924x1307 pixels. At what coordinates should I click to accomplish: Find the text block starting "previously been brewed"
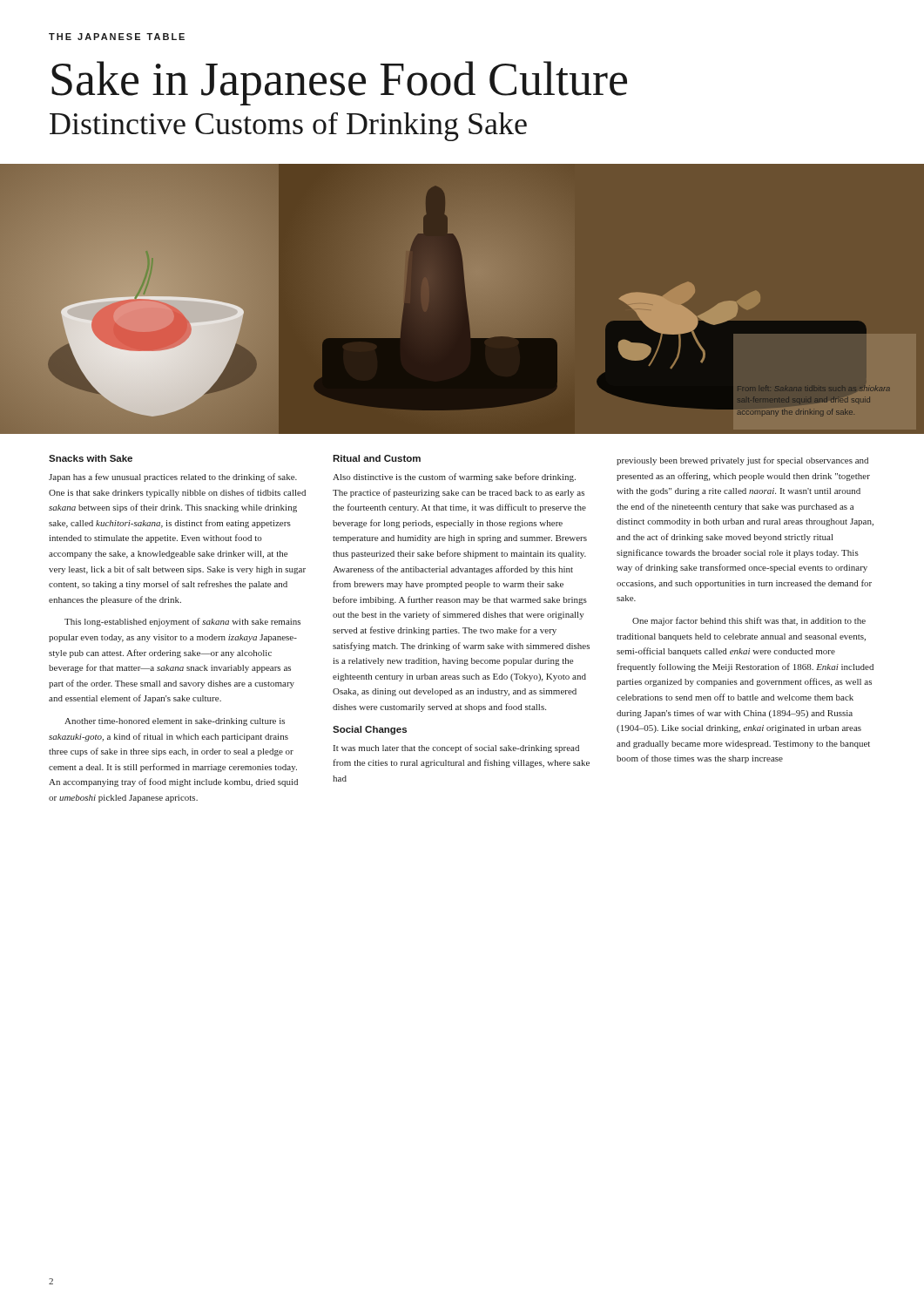pos(745,610)
